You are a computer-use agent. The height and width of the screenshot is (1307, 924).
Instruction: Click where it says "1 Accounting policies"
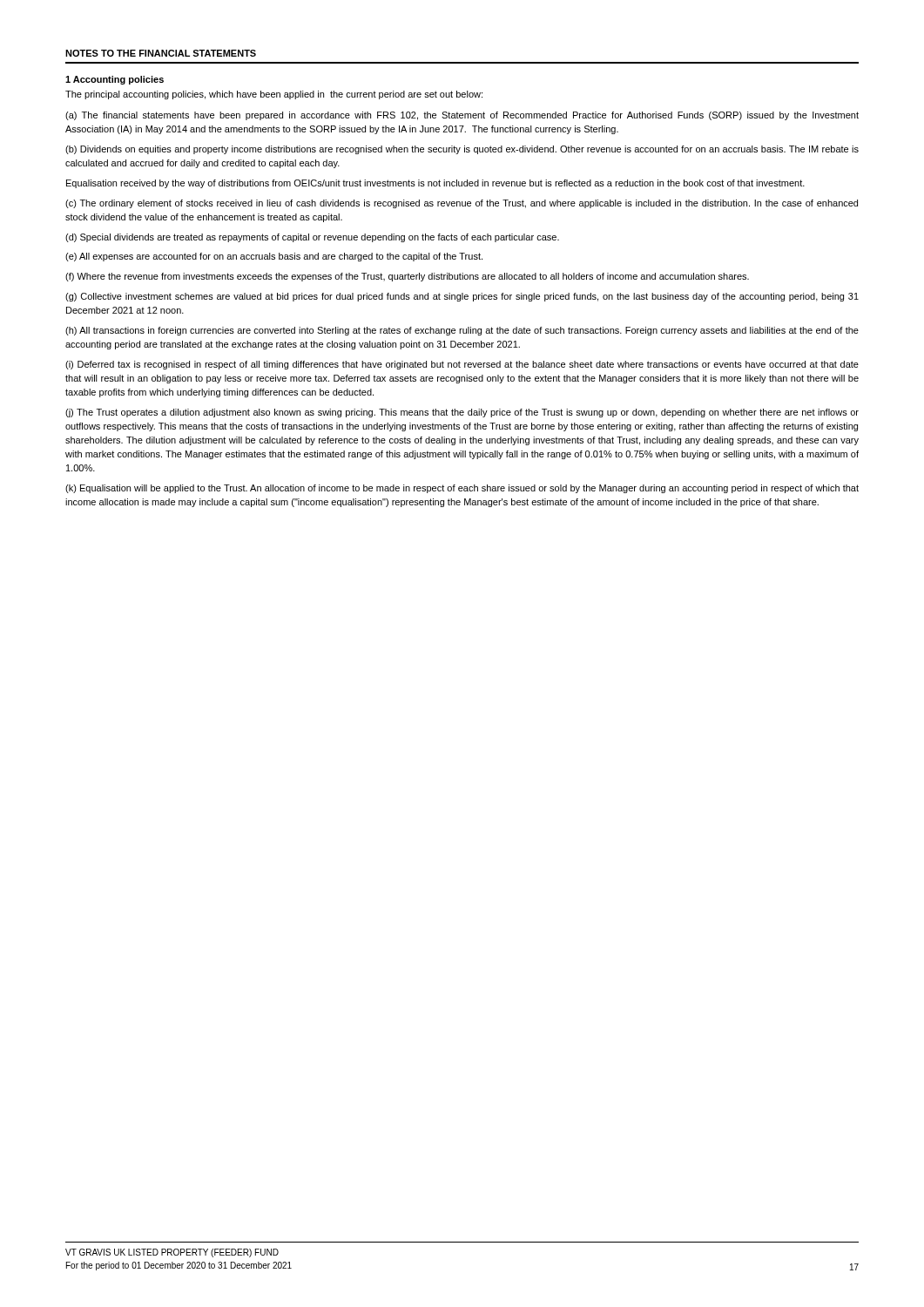pyautogui.click(x=115, y=80)
